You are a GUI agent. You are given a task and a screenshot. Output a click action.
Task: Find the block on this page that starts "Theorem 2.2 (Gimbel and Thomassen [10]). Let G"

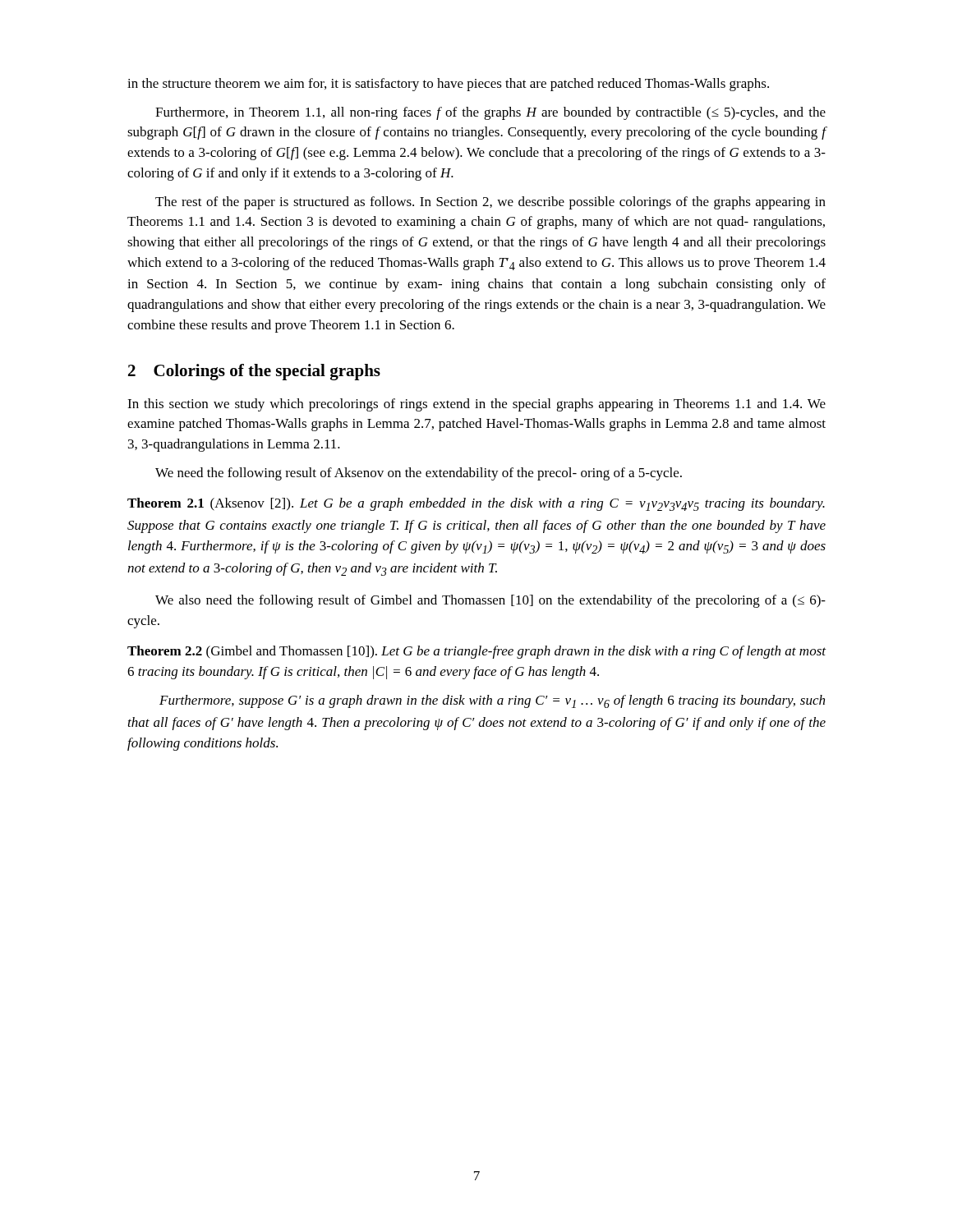476,698
